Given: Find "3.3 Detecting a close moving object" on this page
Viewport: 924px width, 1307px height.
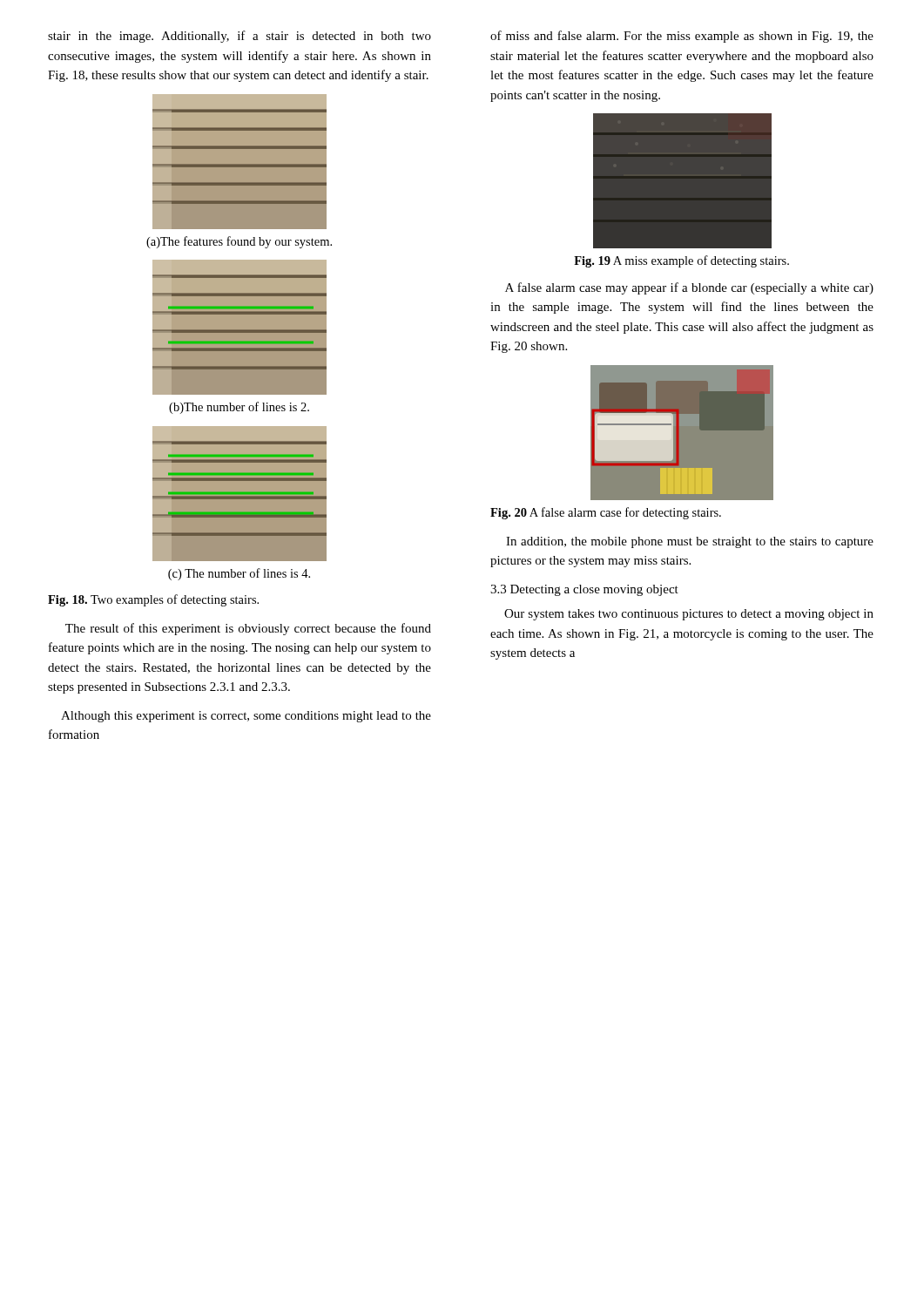Looking at the screenshot, I should point(584,589).
